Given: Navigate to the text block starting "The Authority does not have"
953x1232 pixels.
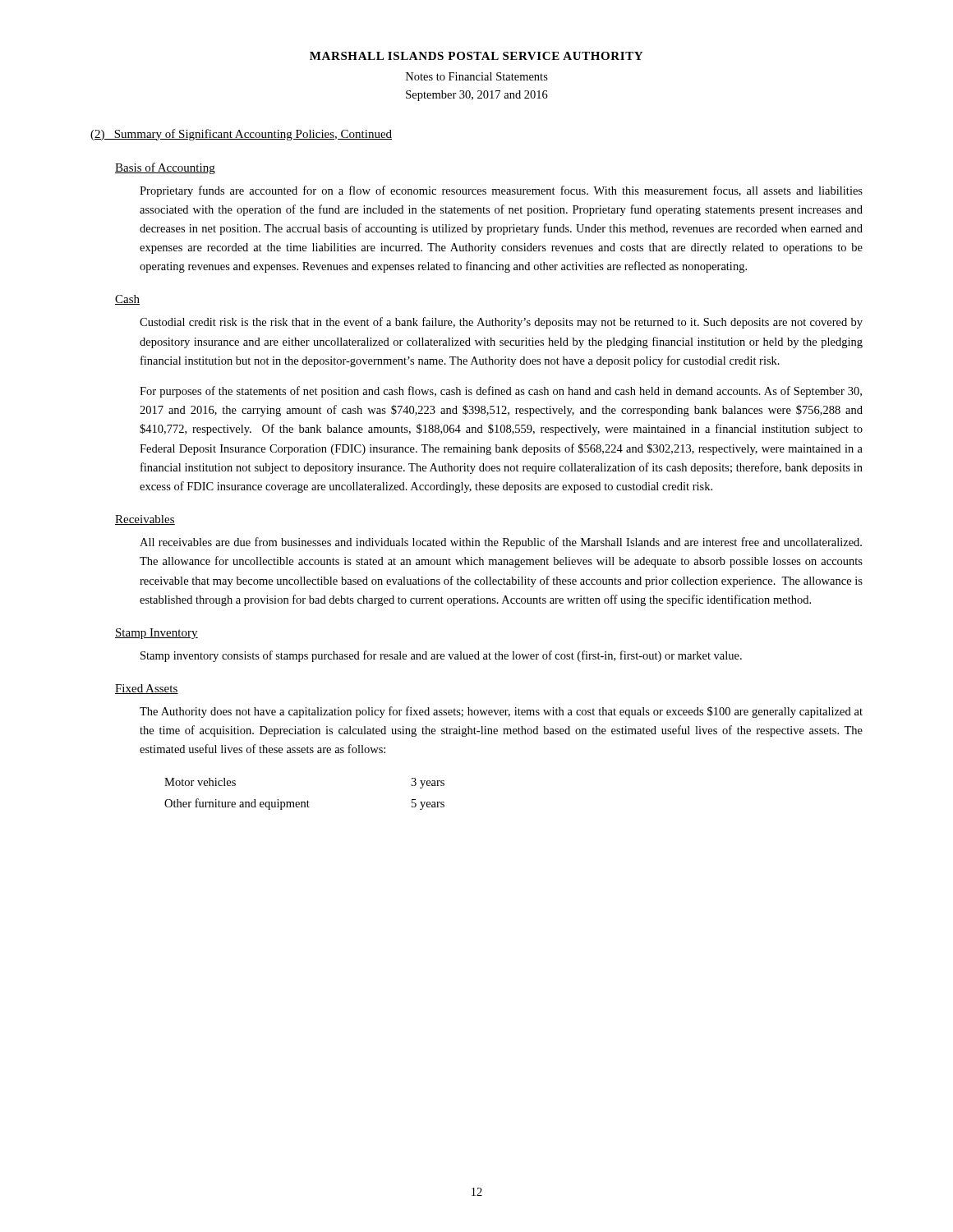Looking at the screenshot, I should point(501,730).
